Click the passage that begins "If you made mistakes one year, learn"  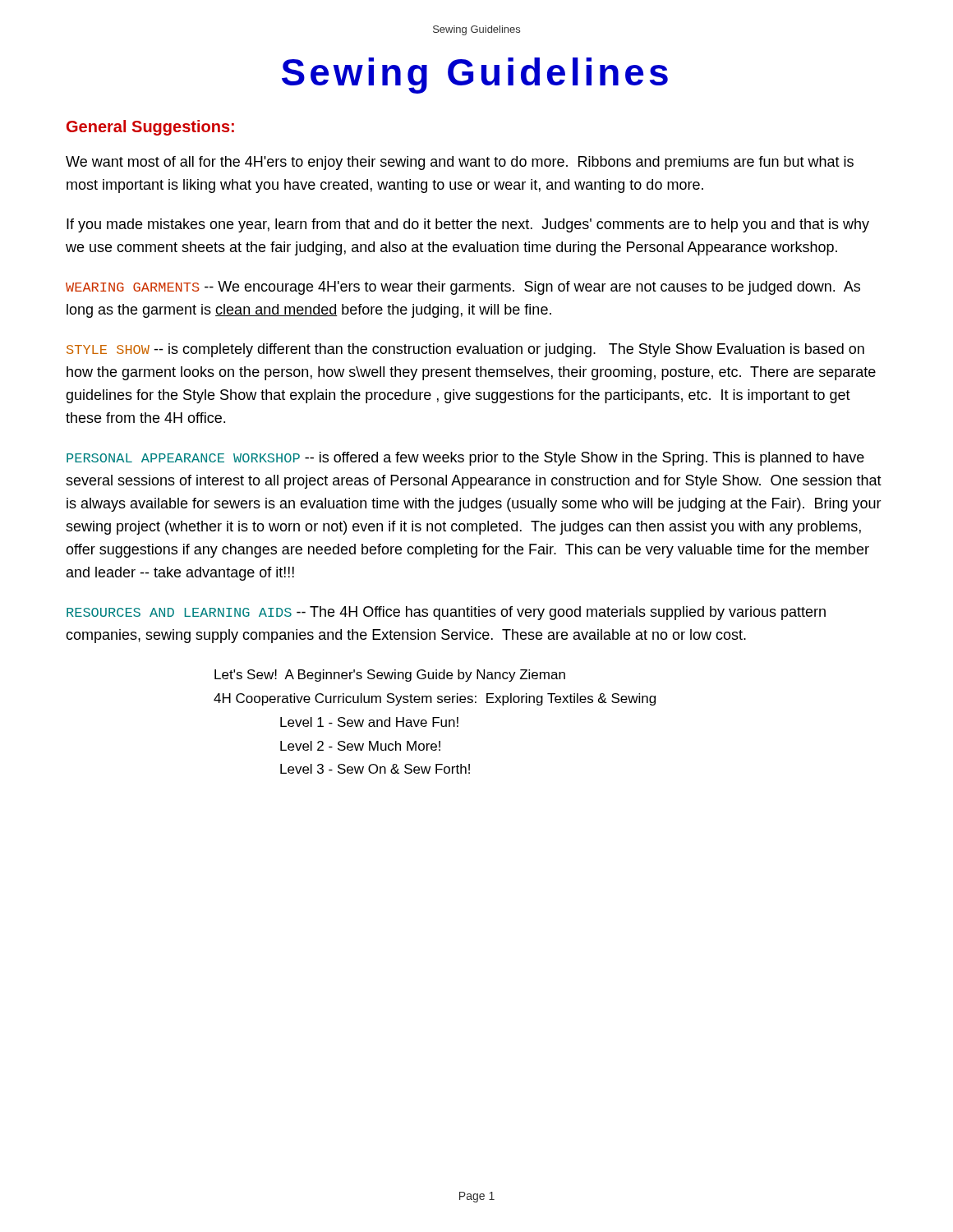[x=467, y=235]
